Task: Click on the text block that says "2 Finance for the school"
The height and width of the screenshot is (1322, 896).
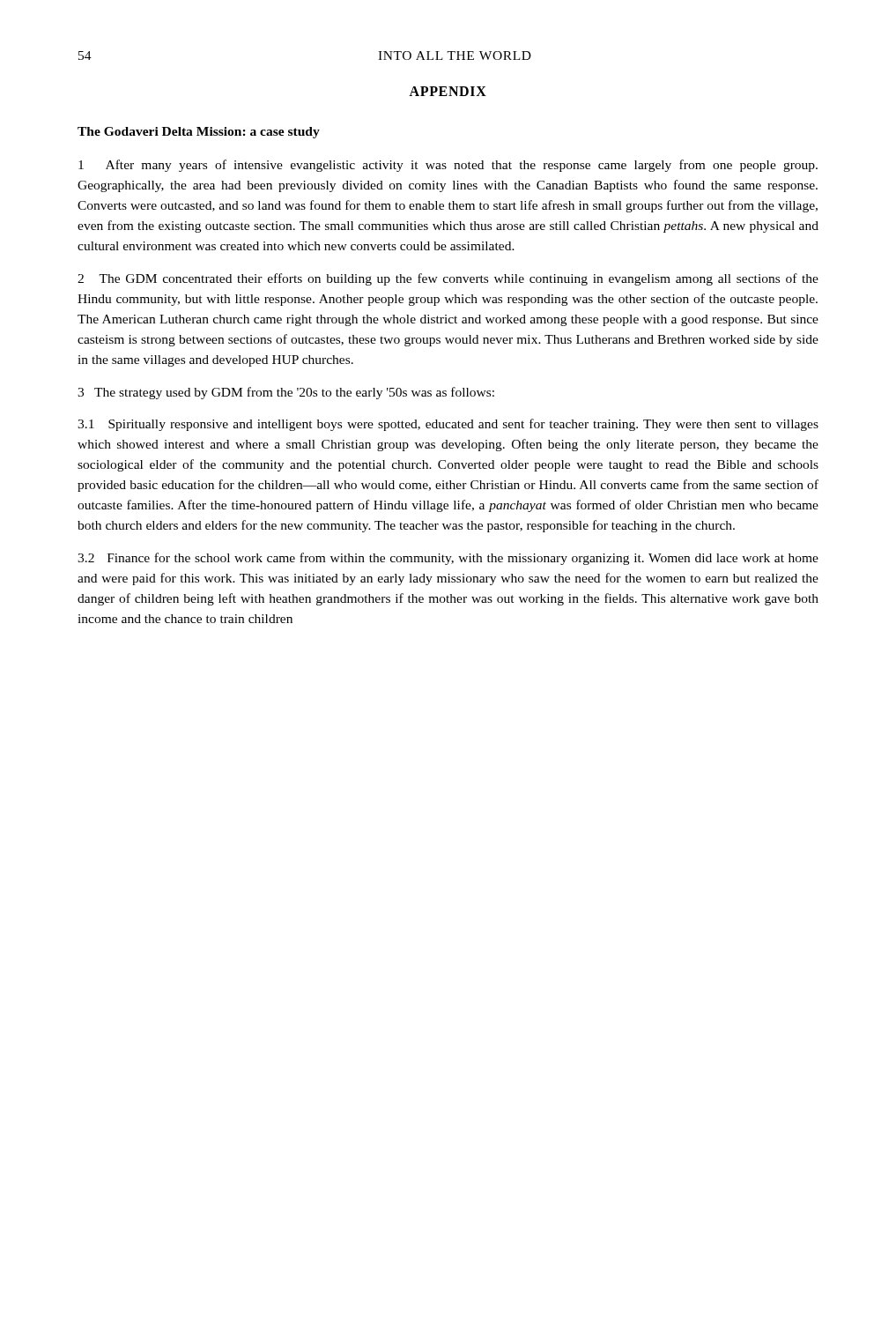Action: pyautogui.click(x=448, y=588)
